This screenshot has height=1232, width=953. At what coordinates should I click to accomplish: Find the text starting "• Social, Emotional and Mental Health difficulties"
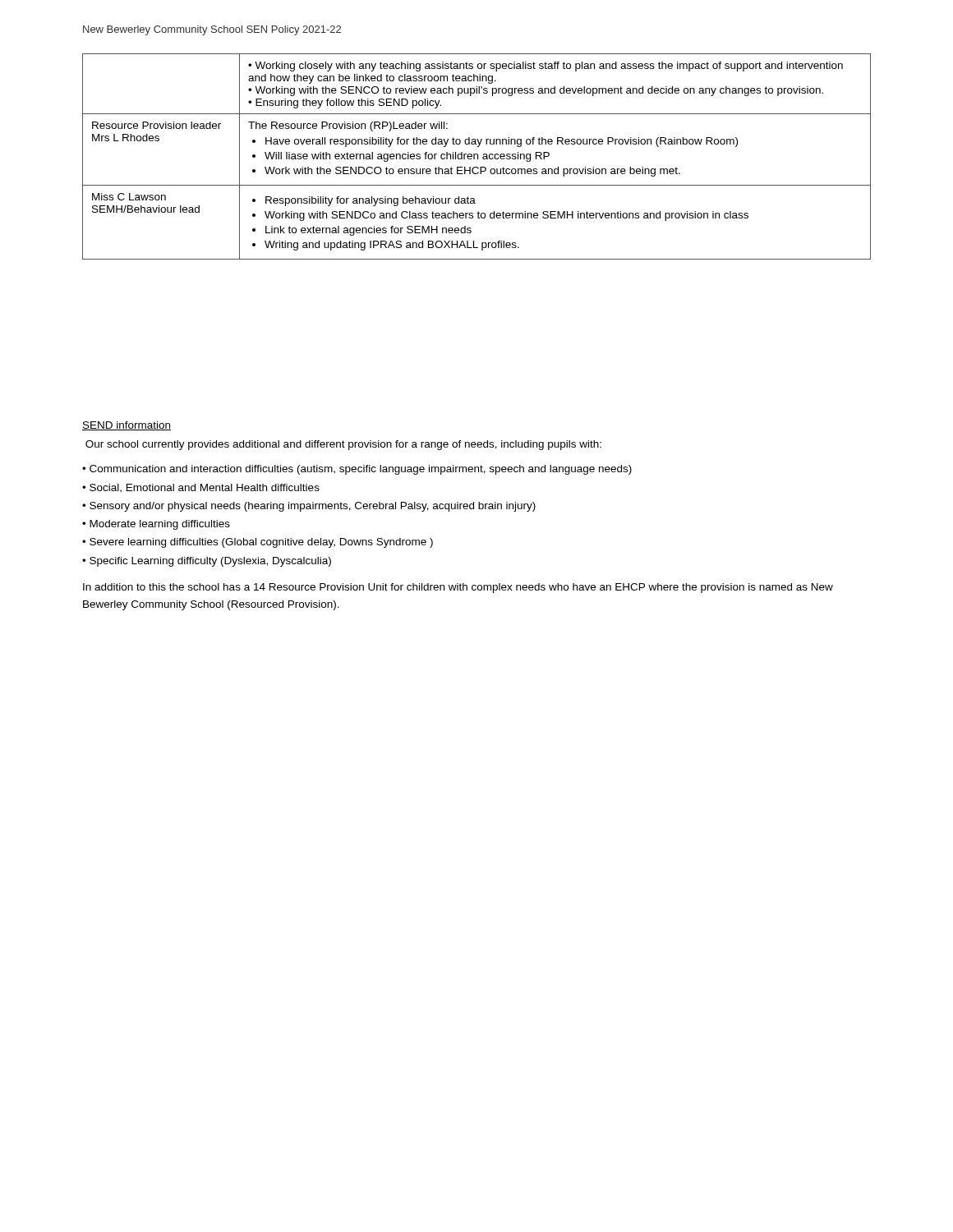pos(201,487)
